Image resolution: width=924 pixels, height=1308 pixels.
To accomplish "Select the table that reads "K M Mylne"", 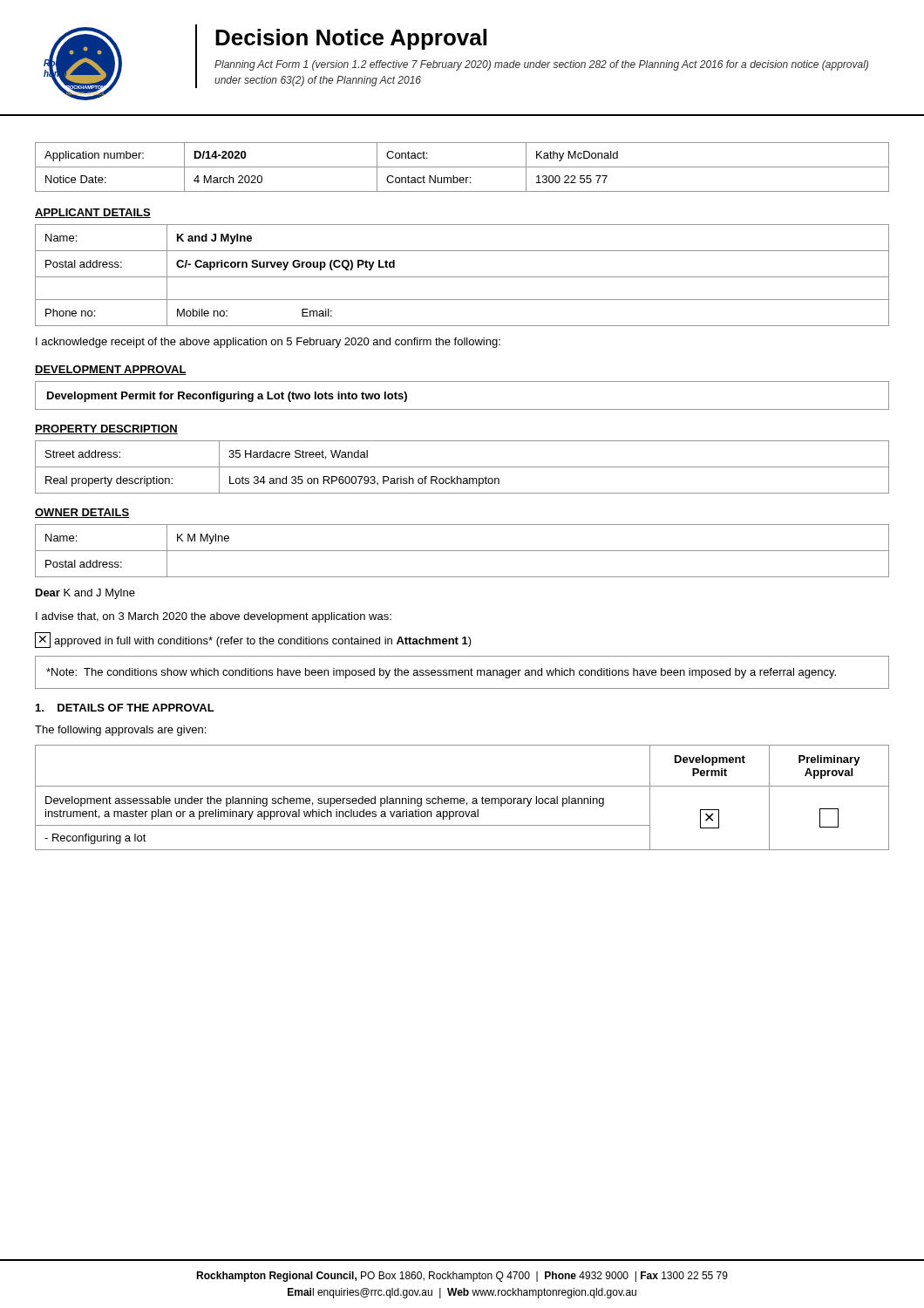I will (462, 550).
